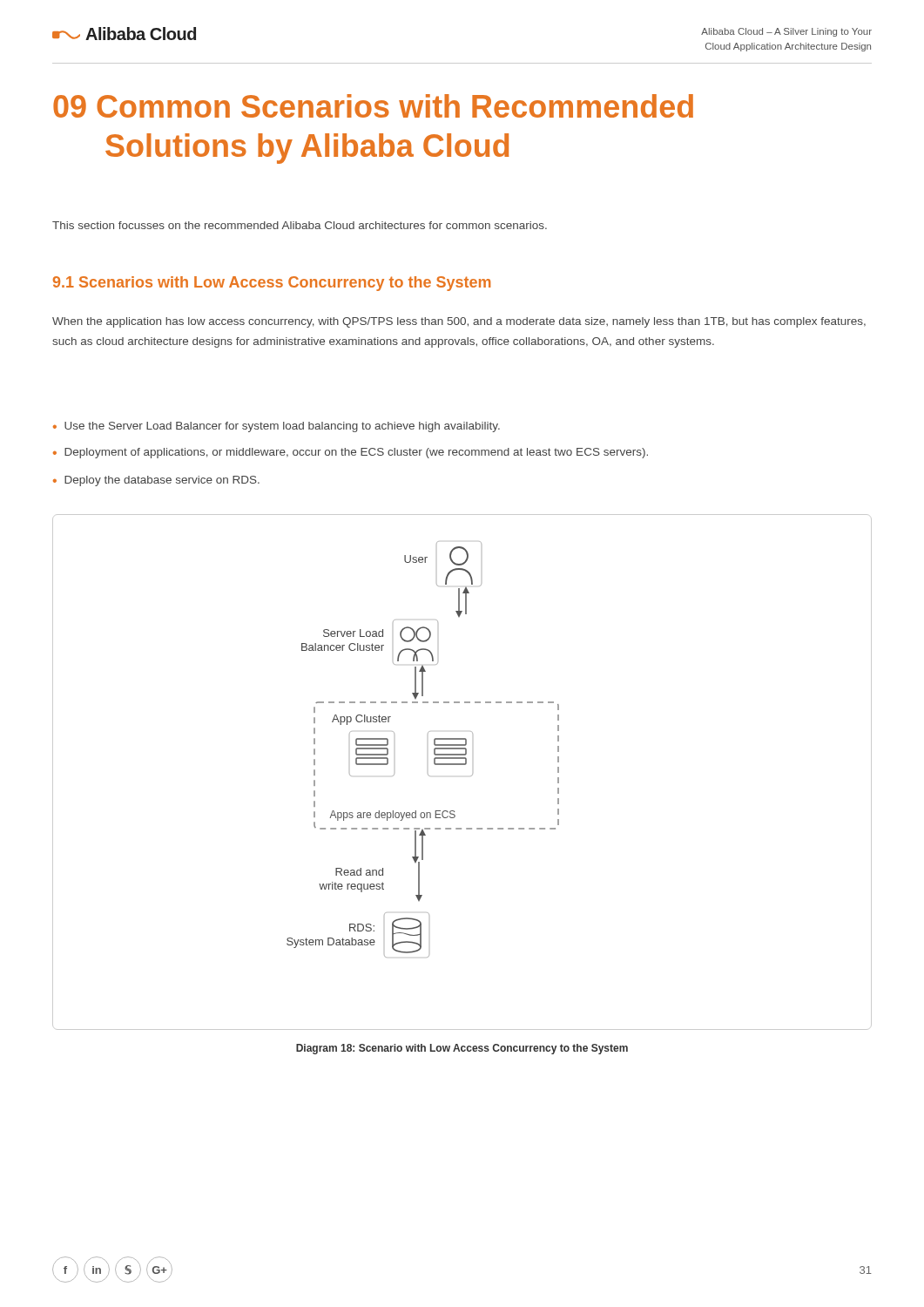Viewport: 924px width, 1307px height.
Task: Find the passage starting "• Deploy the"
Action: 156,481
